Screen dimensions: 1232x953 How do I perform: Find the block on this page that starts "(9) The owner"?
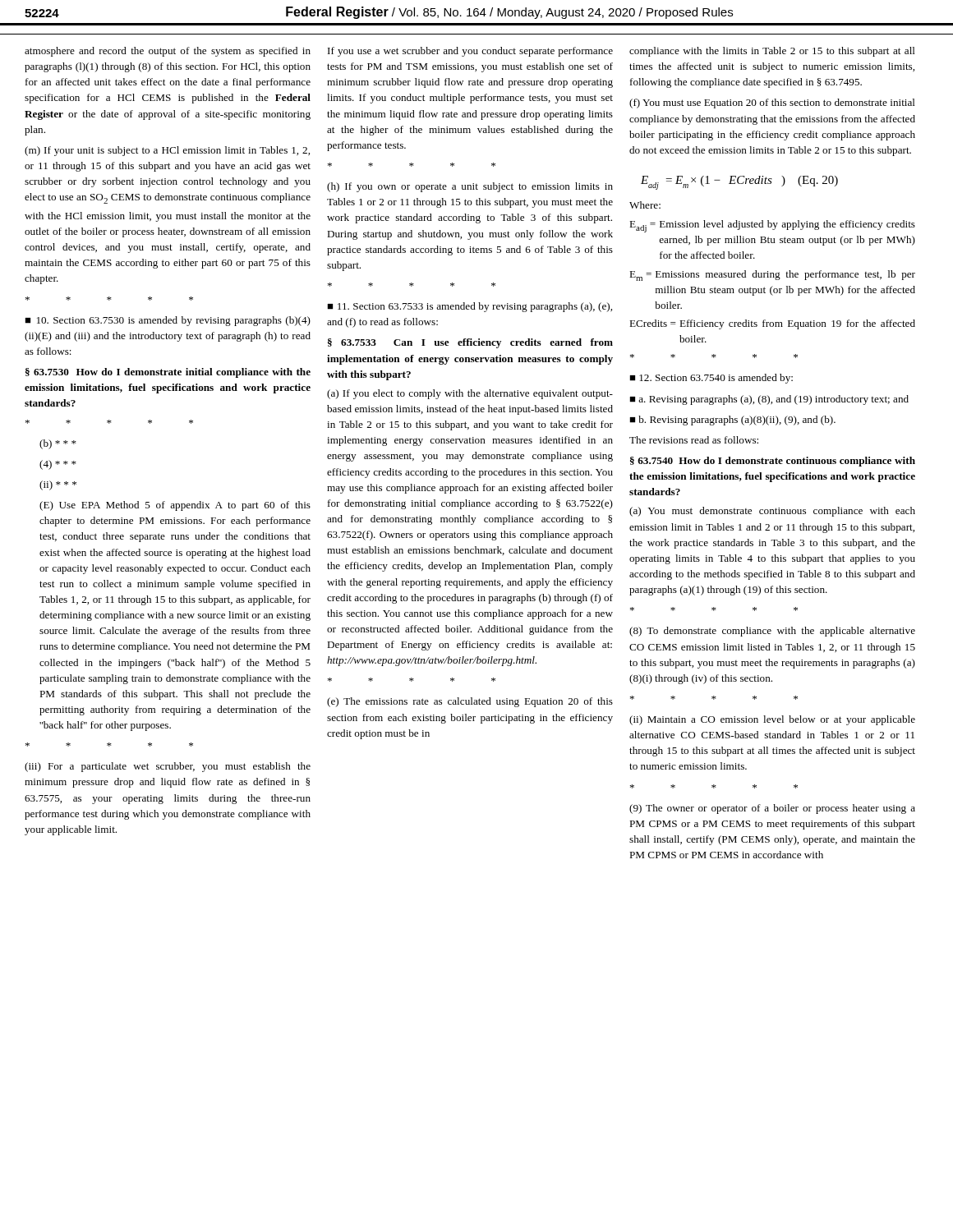click(x=772, y=831)
